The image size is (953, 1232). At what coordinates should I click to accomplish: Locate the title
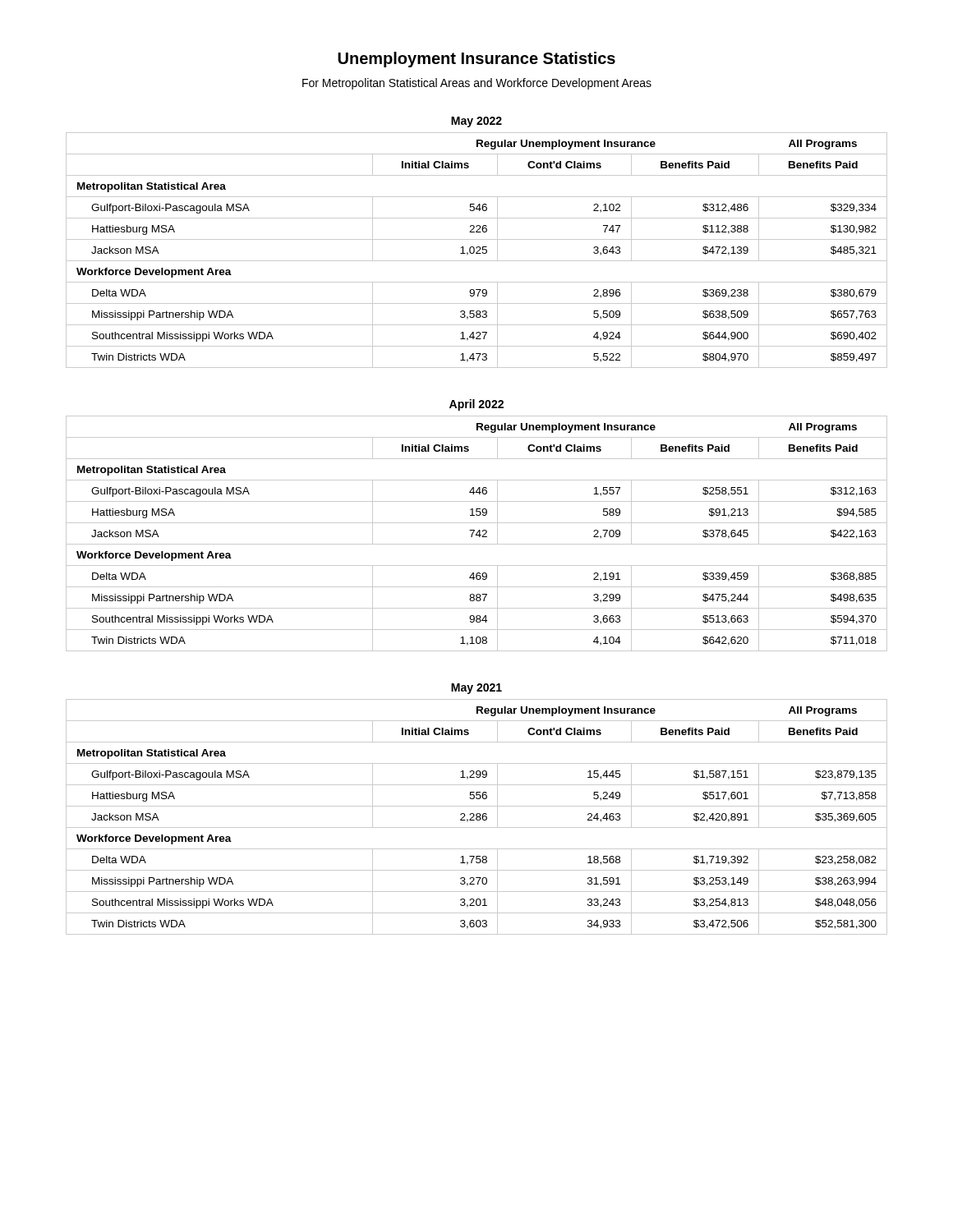pos(476,58)
